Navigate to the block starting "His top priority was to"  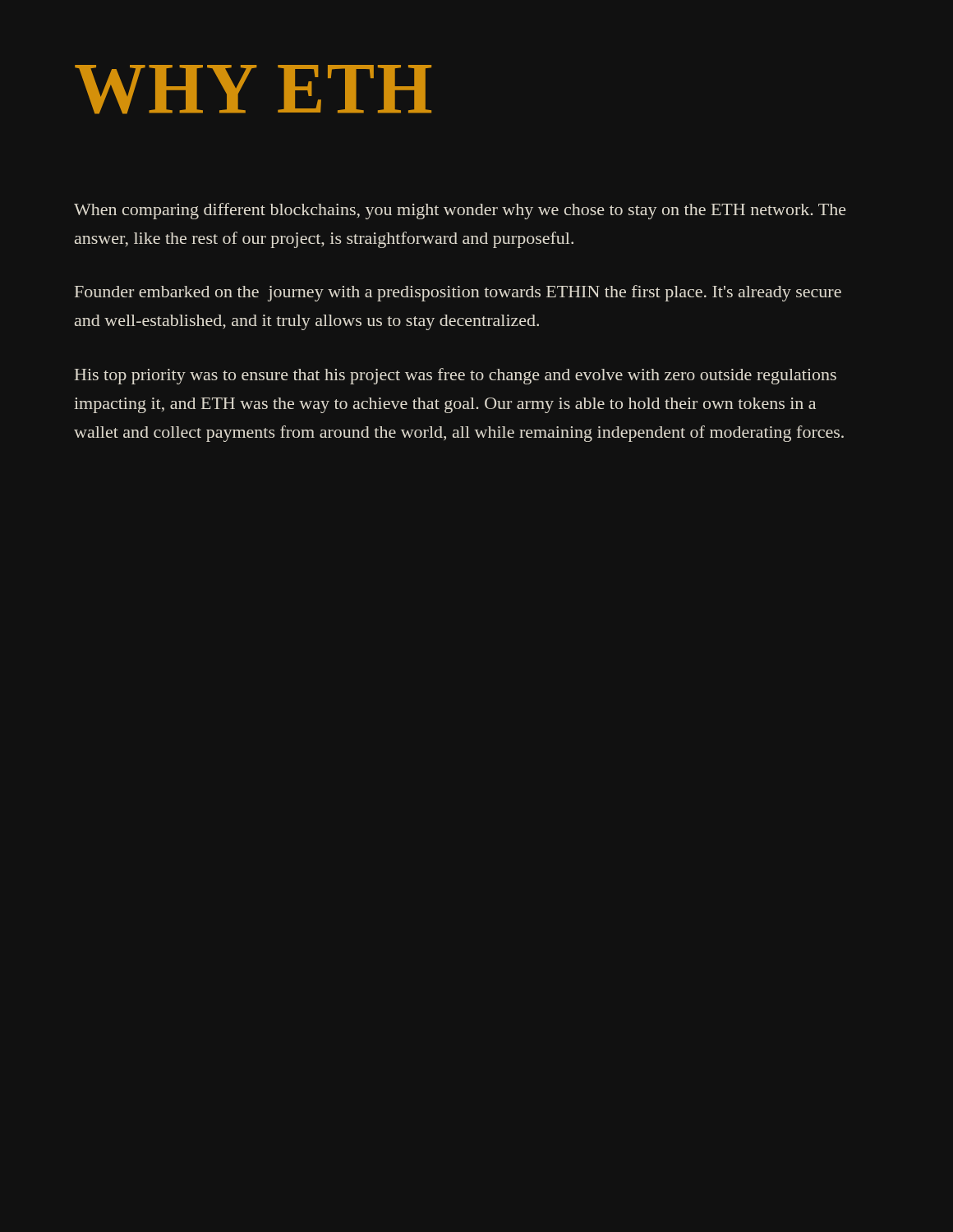tap(459, 403)
